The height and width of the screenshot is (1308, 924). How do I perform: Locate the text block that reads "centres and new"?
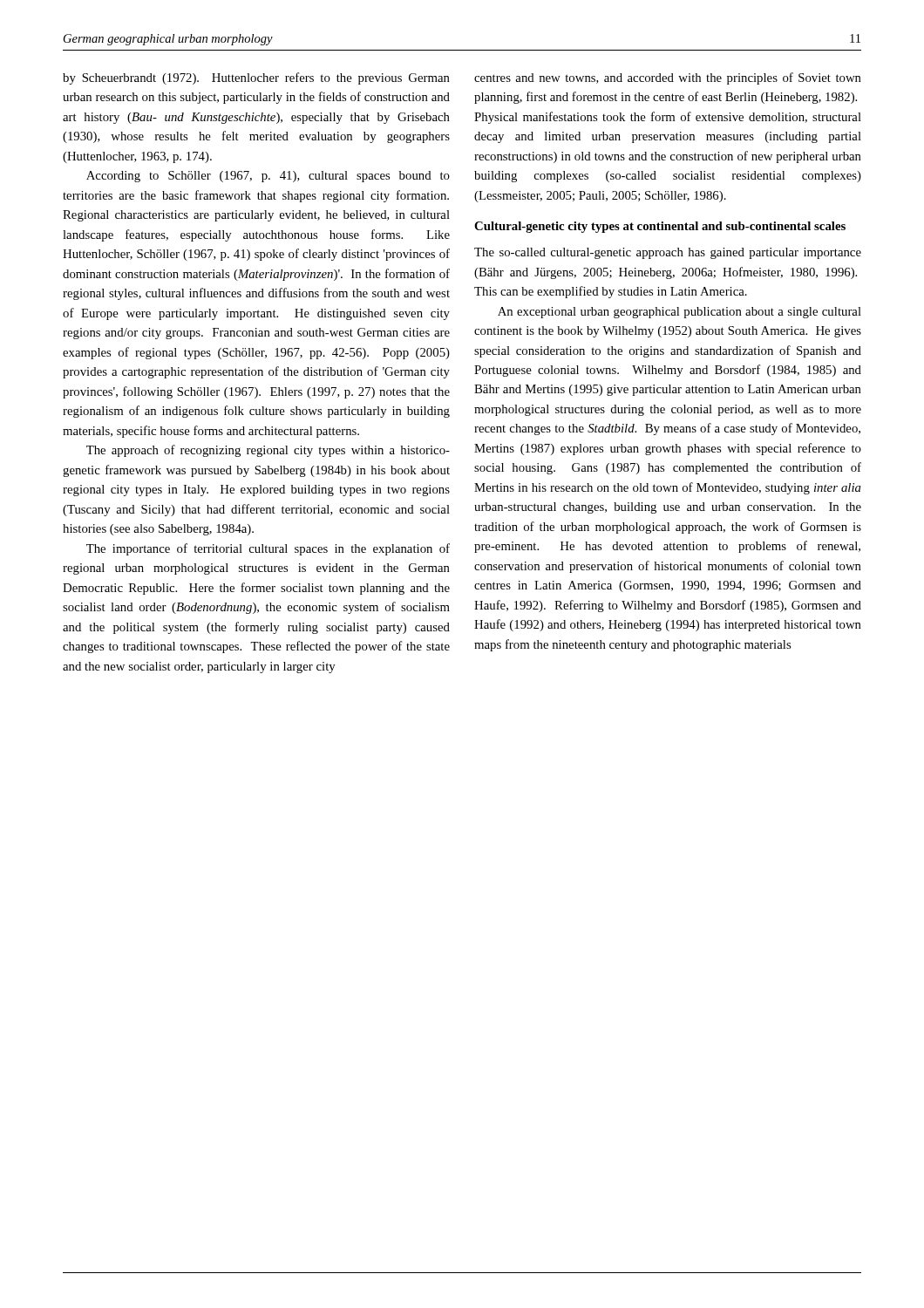(668, 137)
